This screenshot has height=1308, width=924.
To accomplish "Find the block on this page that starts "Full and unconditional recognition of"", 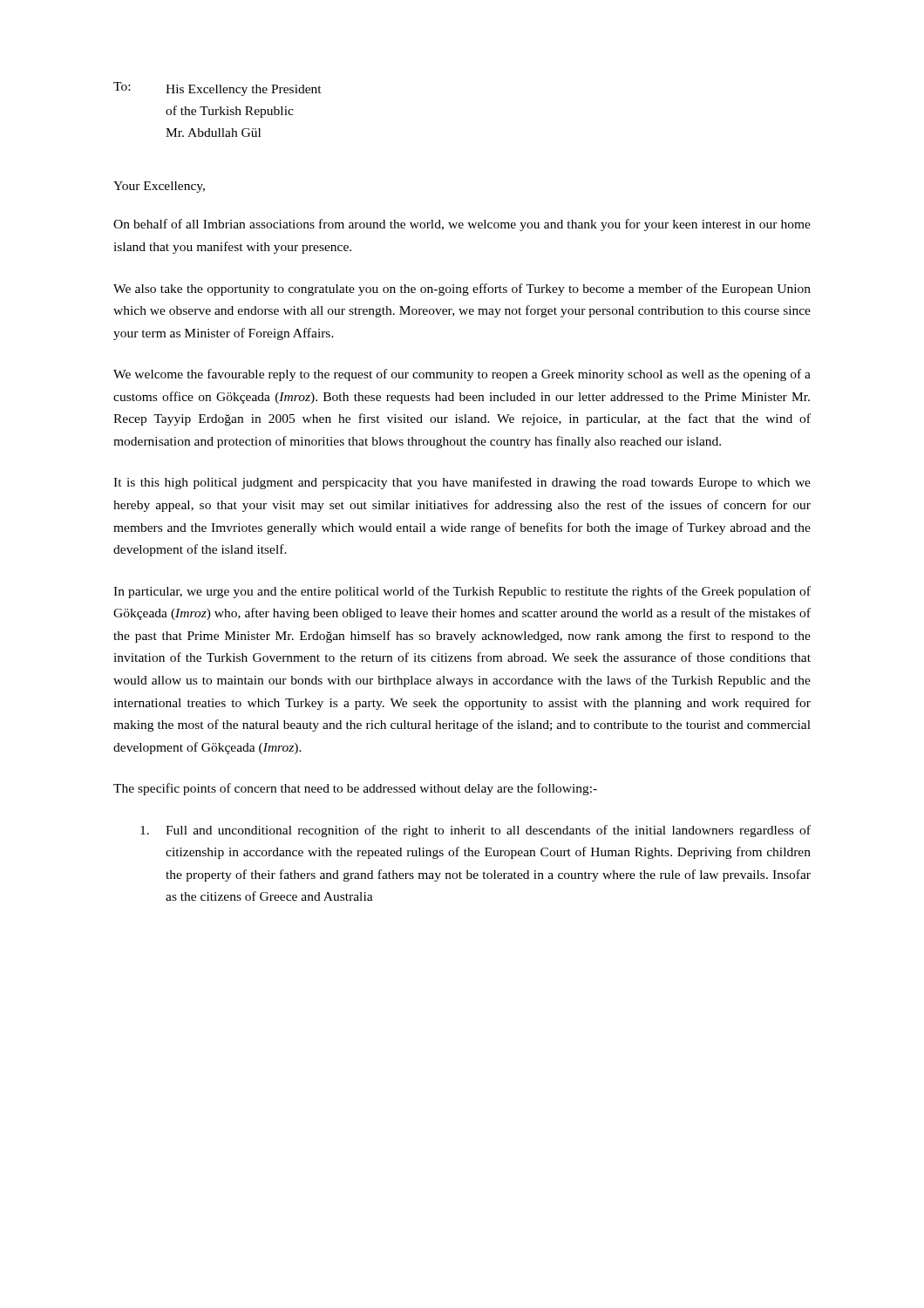I will [475, 863].
